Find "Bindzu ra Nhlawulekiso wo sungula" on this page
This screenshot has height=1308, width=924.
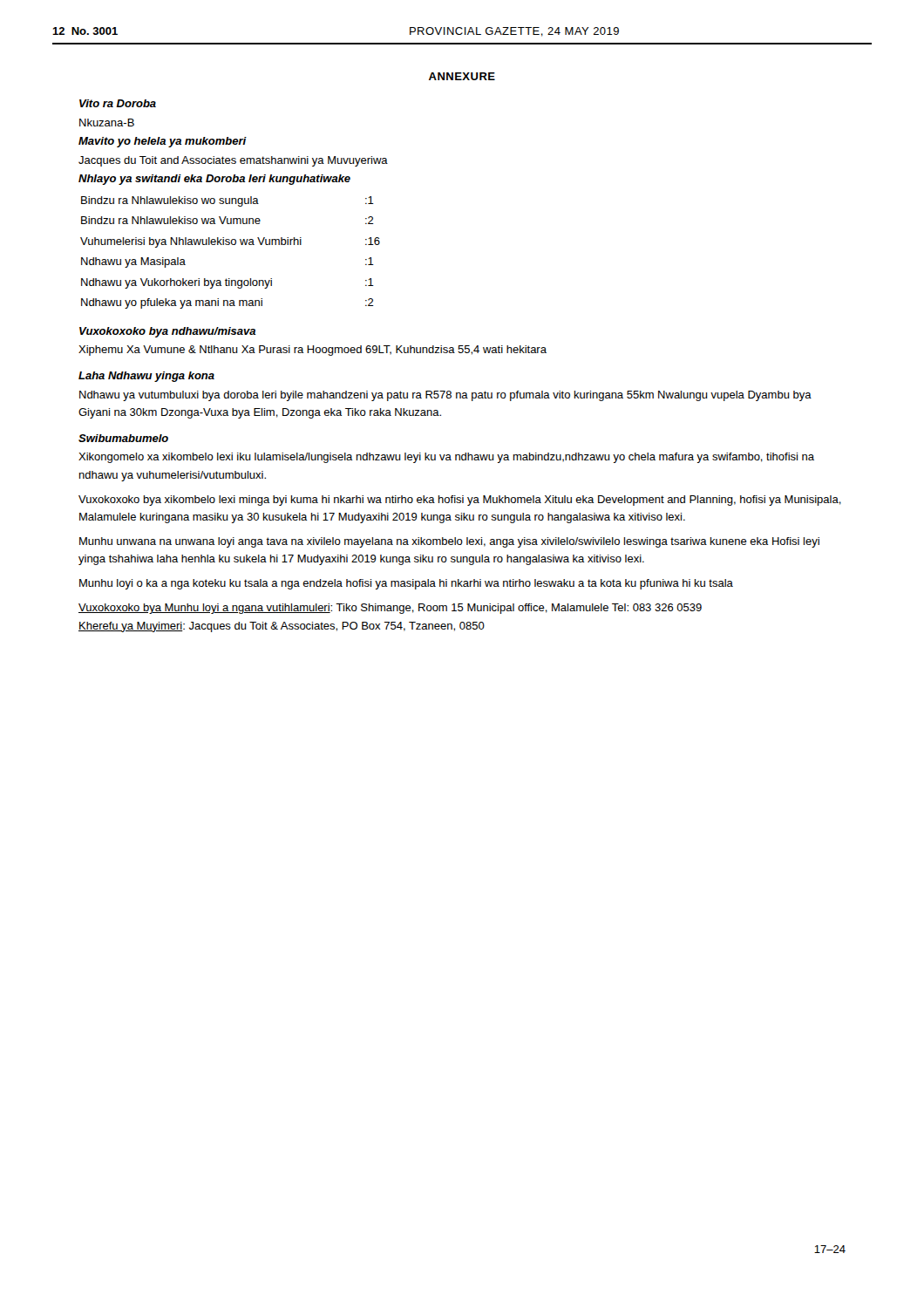169,200
